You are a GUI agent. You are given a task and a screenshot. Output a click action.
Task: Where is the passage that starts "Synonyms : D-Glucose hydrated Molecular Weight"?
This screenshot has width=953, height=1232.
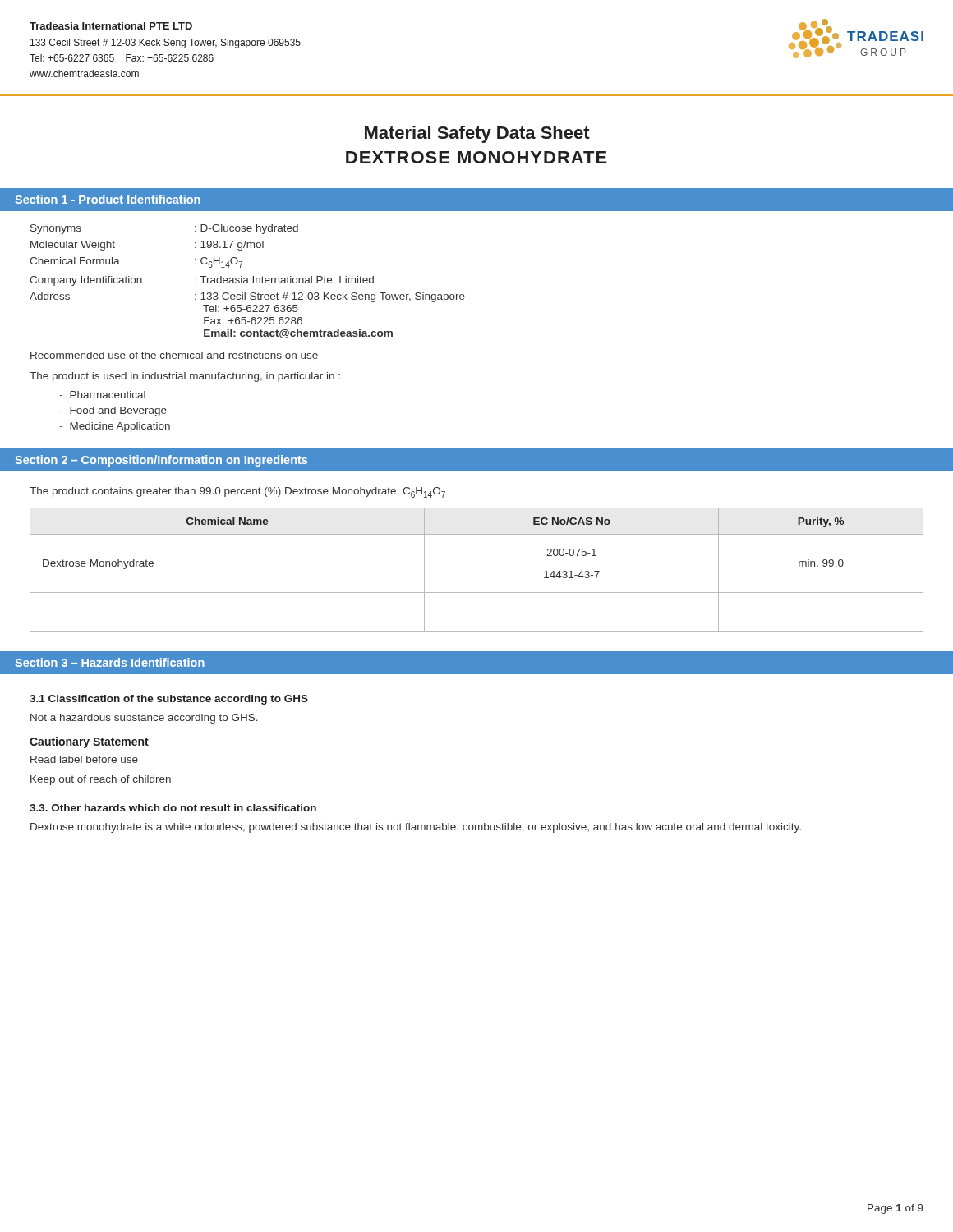(x=247, y=281)
